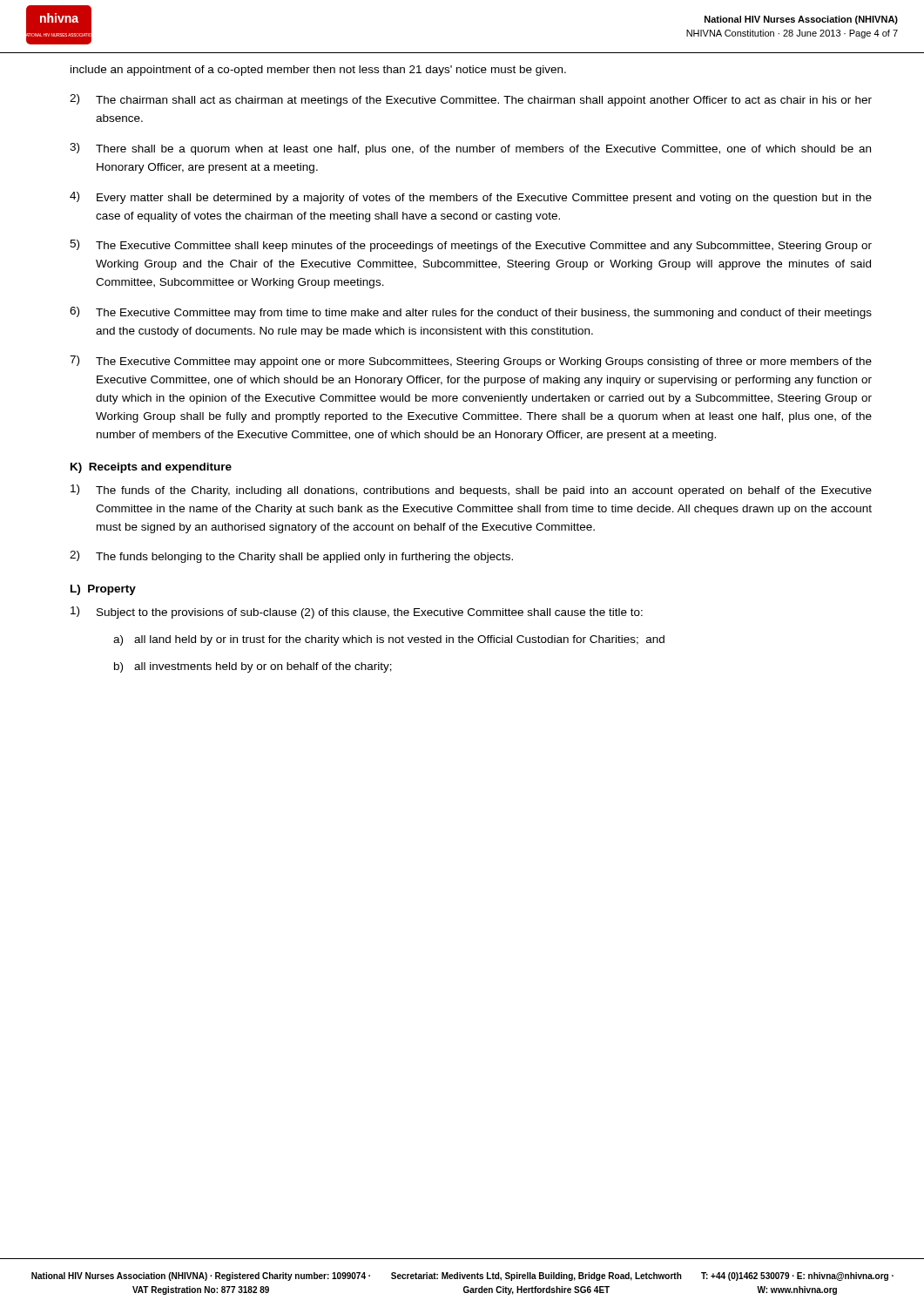
Task: Click on the element starting "1) The funds of the Charity, including all"
Action: [471, 509]
